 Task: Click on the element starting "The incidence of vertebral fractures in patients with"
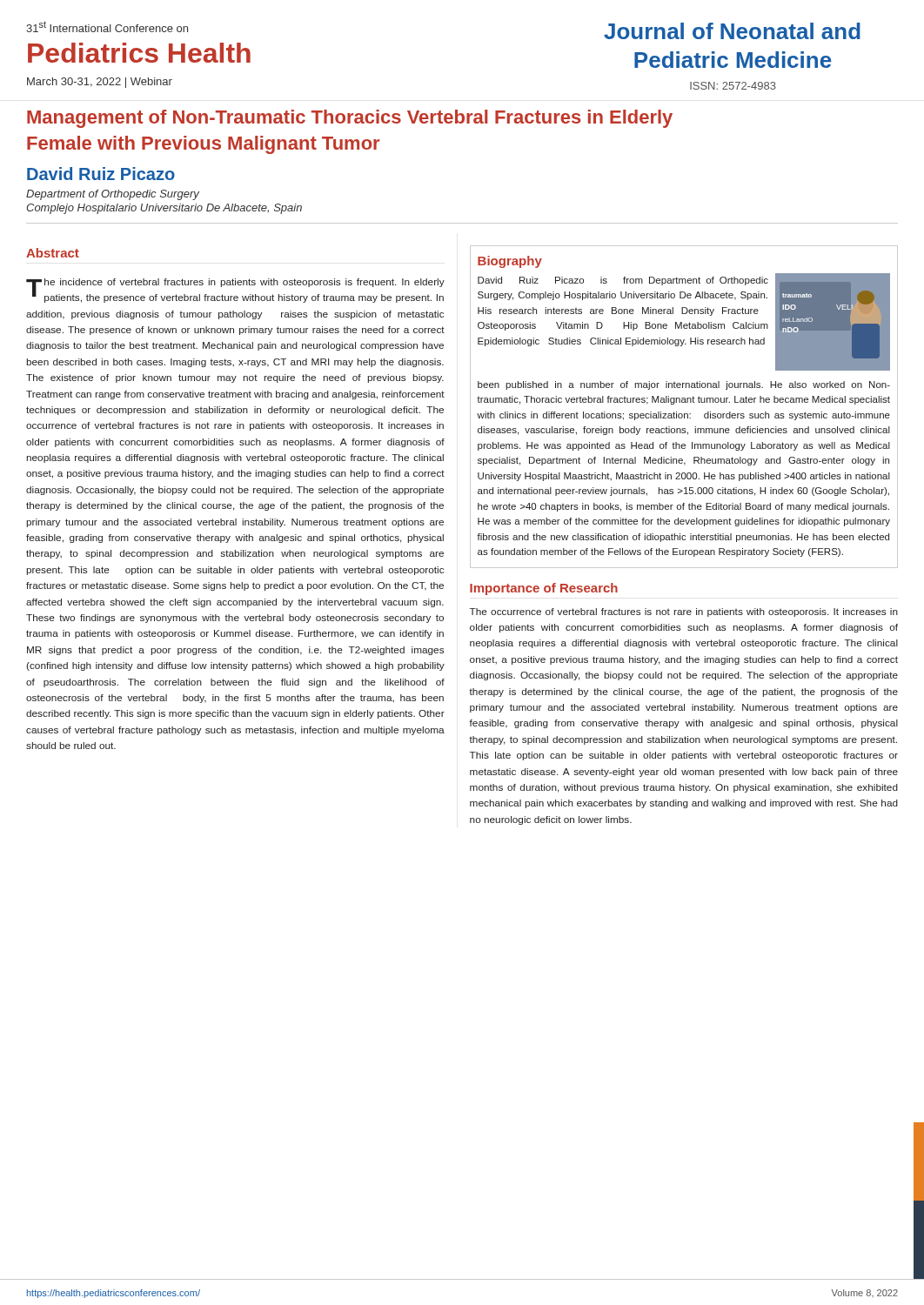[235, 514]
